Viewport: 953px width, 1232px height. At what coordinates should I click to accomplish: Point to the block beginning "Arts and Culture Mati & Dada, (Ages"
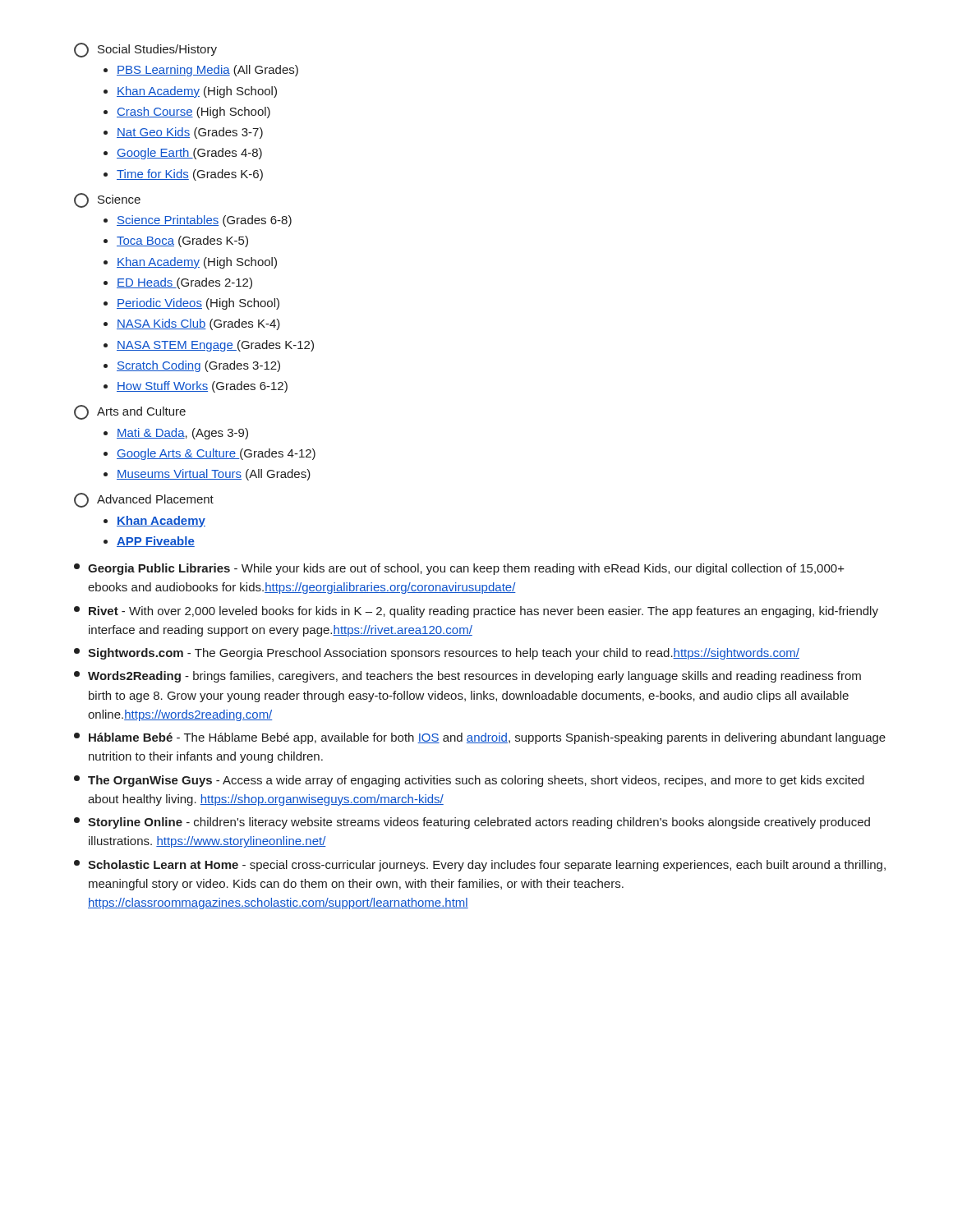coord(130,412)
